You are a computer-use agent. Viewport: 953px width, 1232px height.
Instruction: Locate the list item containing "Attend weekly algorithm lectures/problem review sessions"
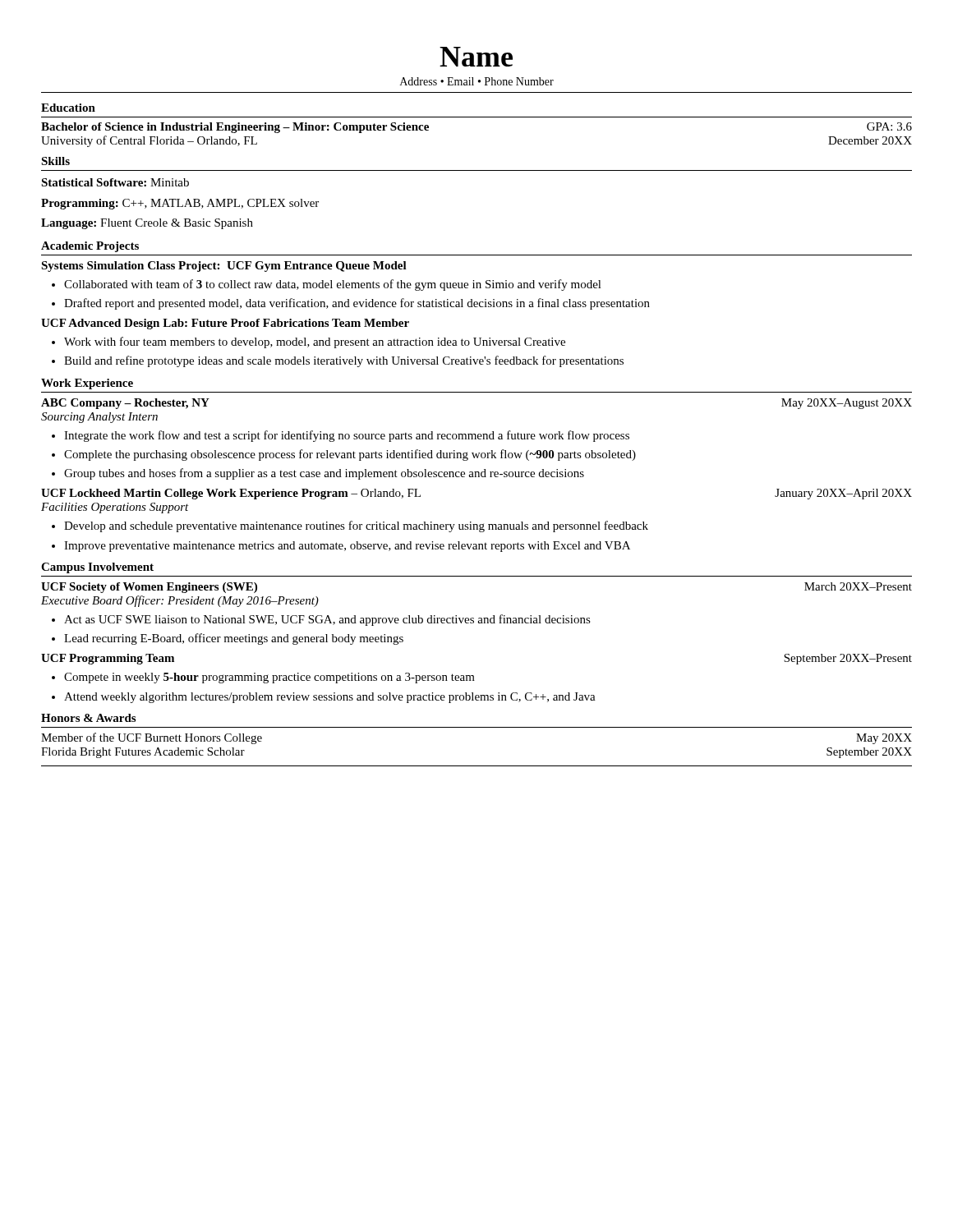coord(330,696)
